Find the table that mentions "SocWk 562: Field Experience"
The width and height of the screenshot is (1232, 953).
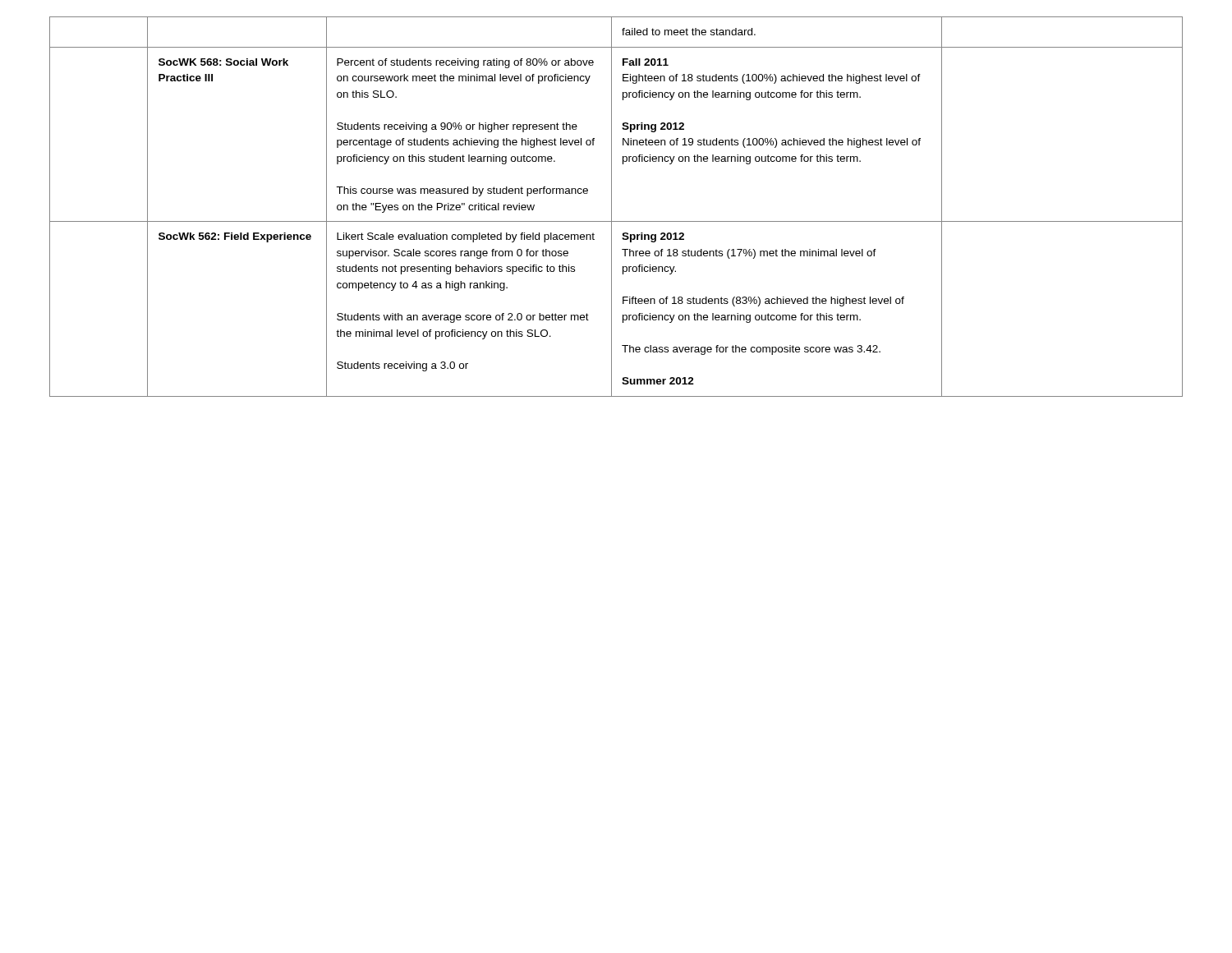[x=616, y=476]
